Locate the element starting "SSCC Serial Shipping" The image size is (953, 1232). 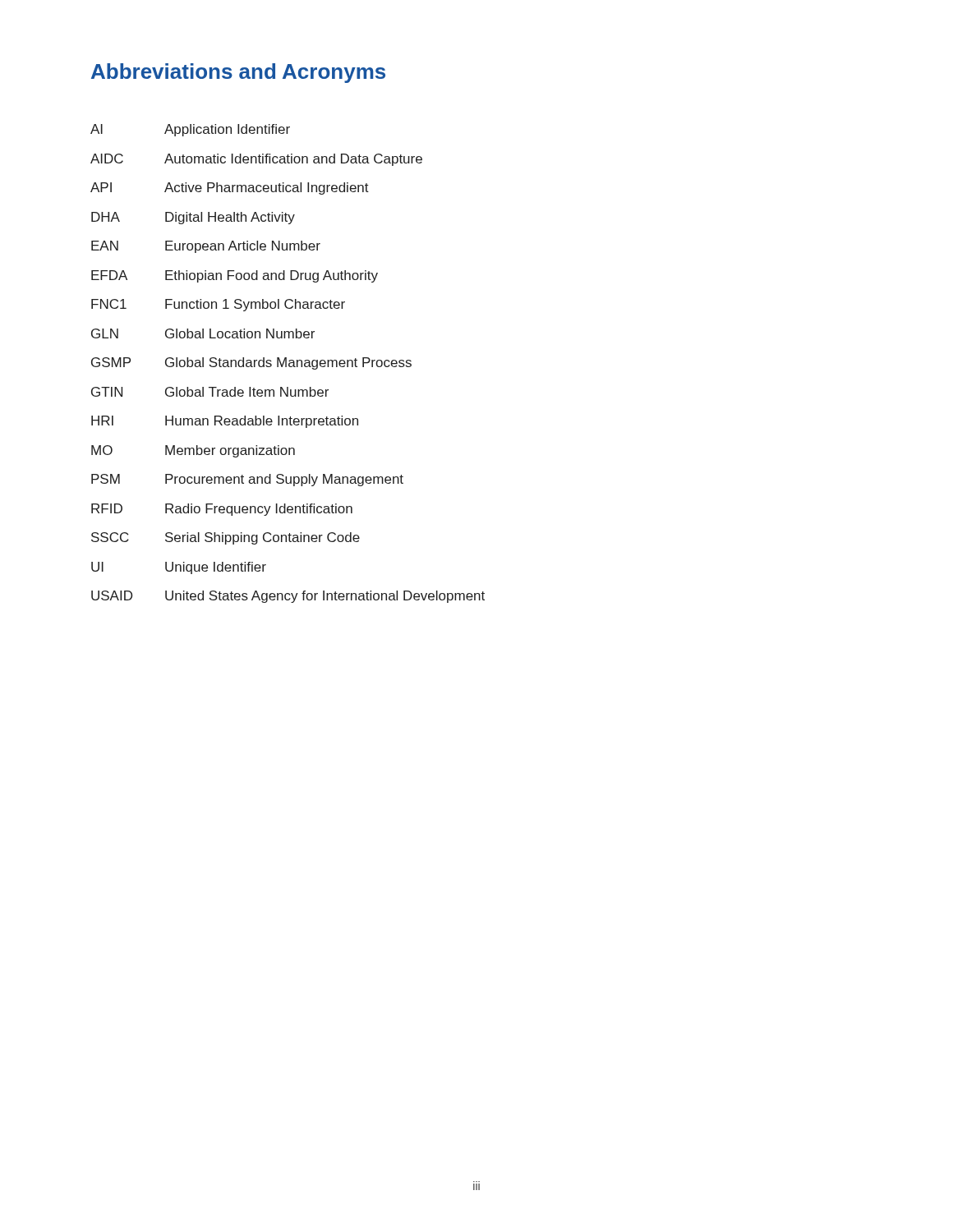click(225, 538)
